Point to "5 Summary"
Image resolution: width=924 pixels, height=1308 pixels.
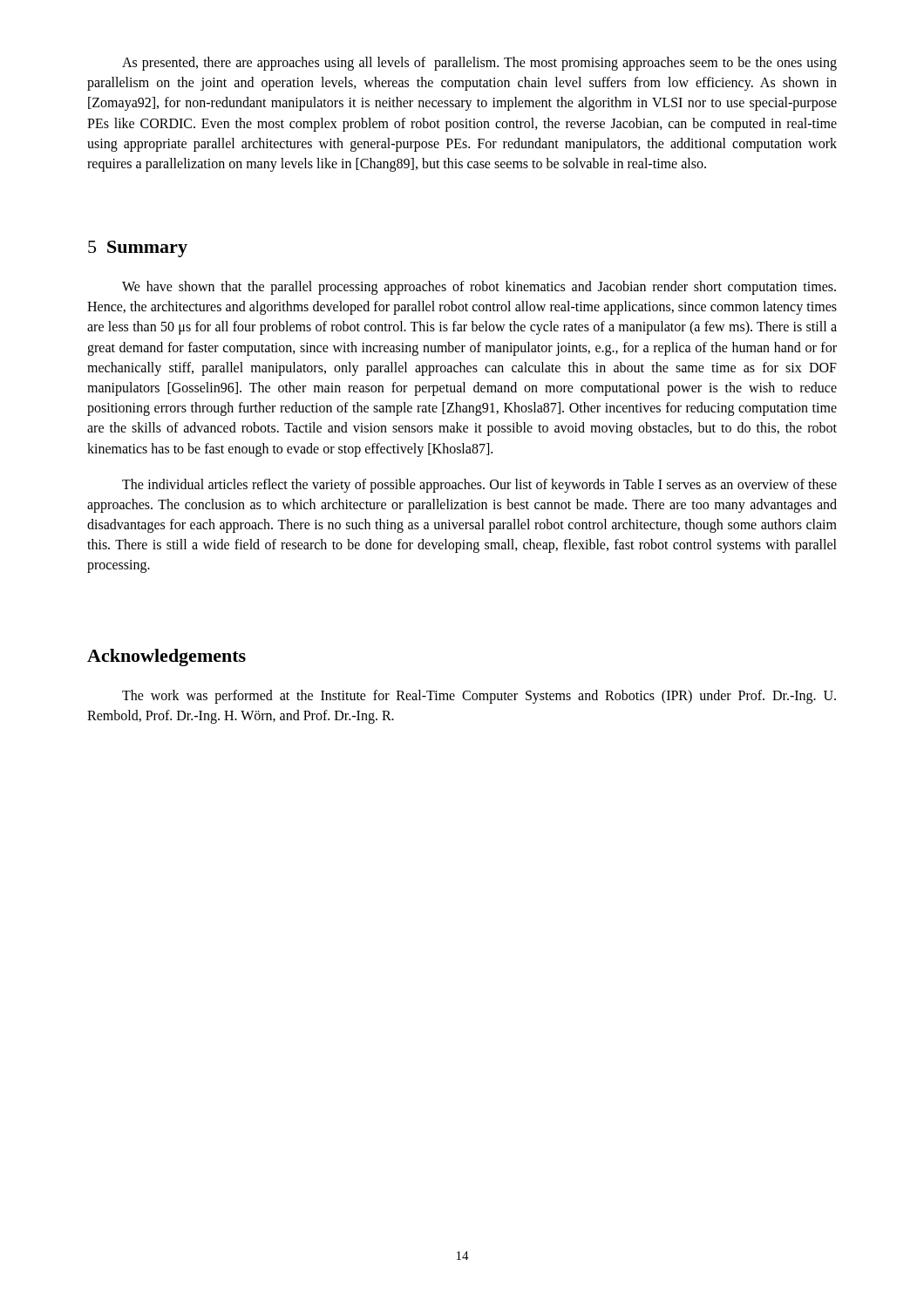click(x=137, y=247)
